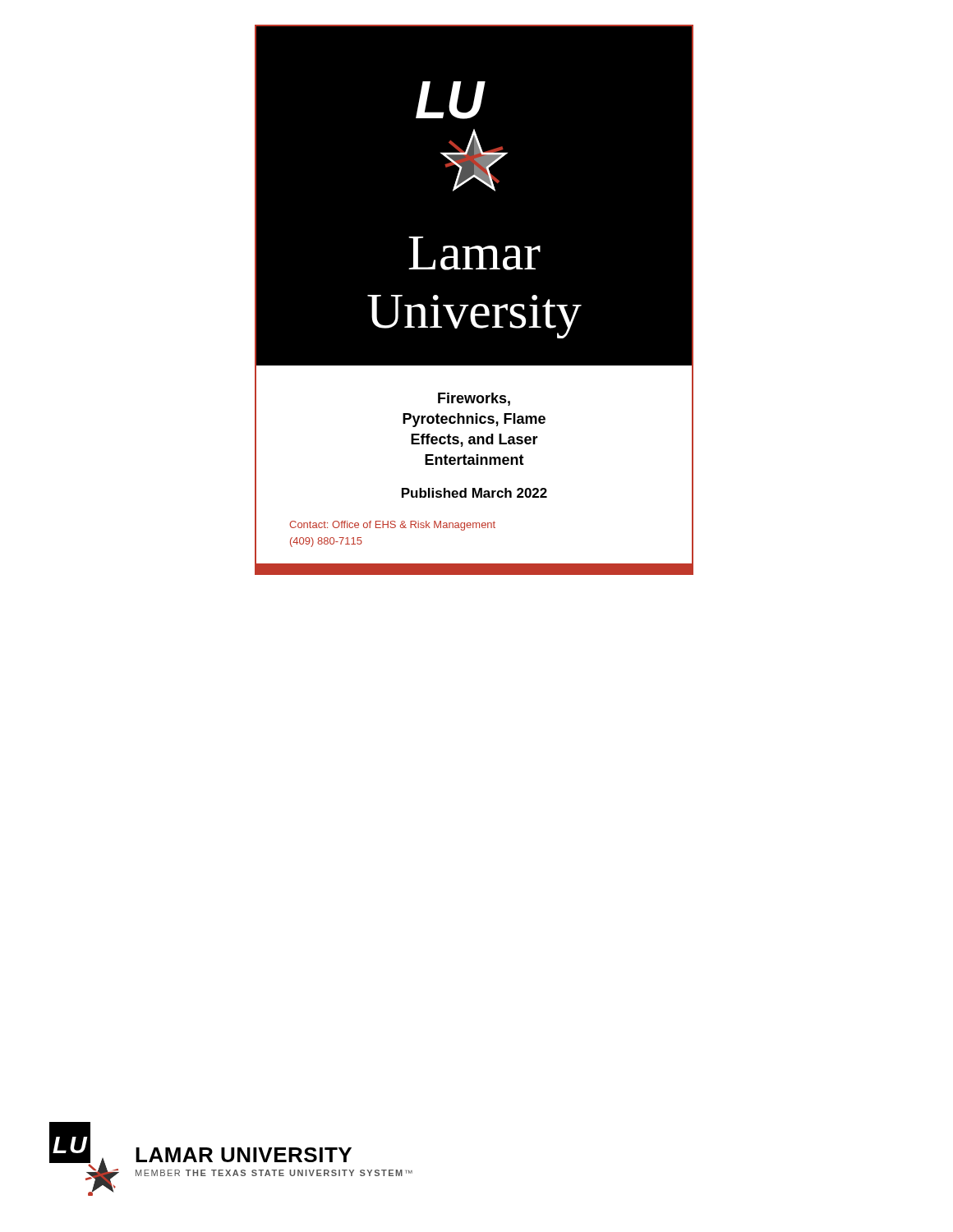Locate the text "Published March 2022"
The image size is (953, 1232).
[x=474, y=493]
